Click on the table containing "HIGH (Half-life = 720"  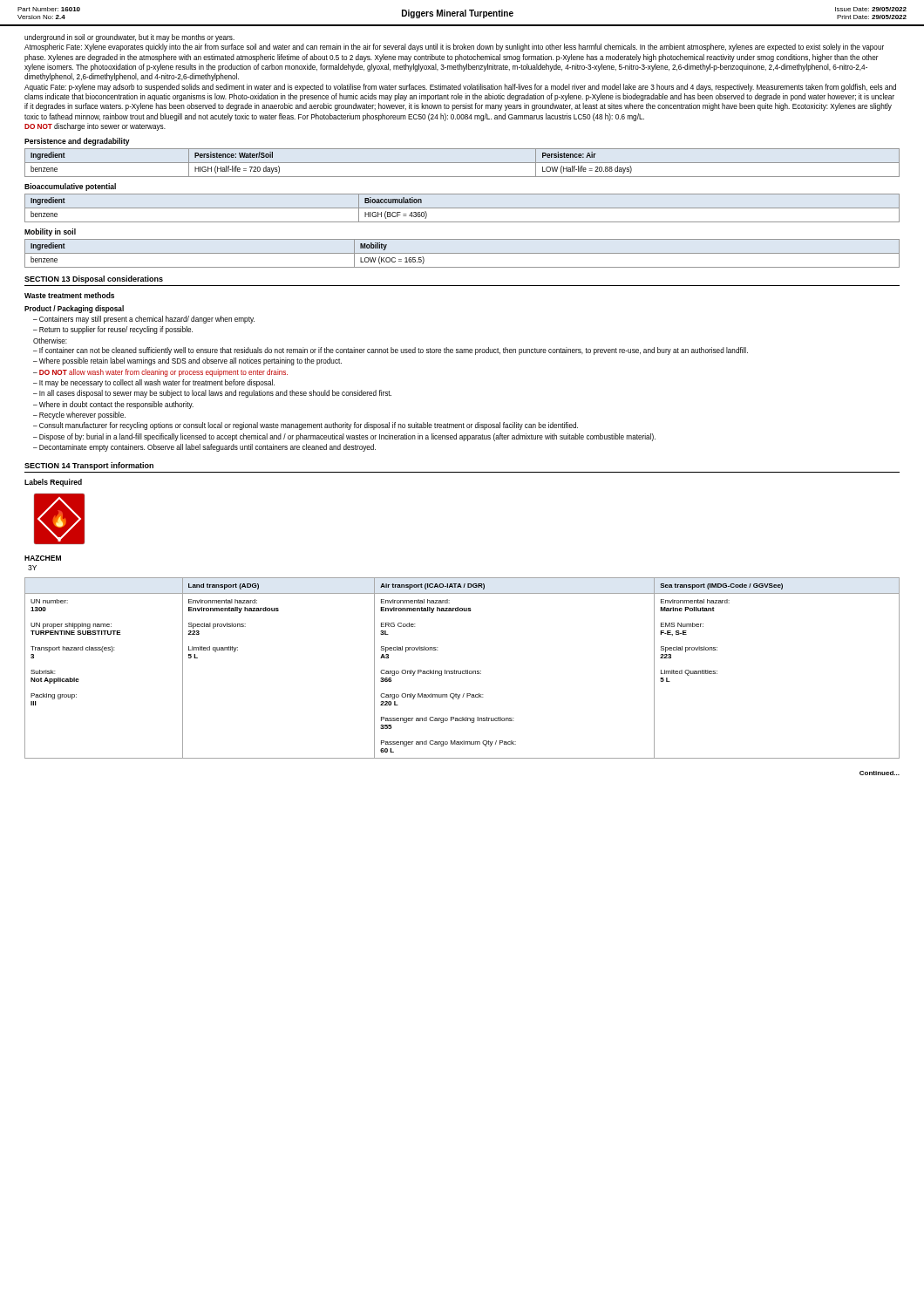[462, 163]
